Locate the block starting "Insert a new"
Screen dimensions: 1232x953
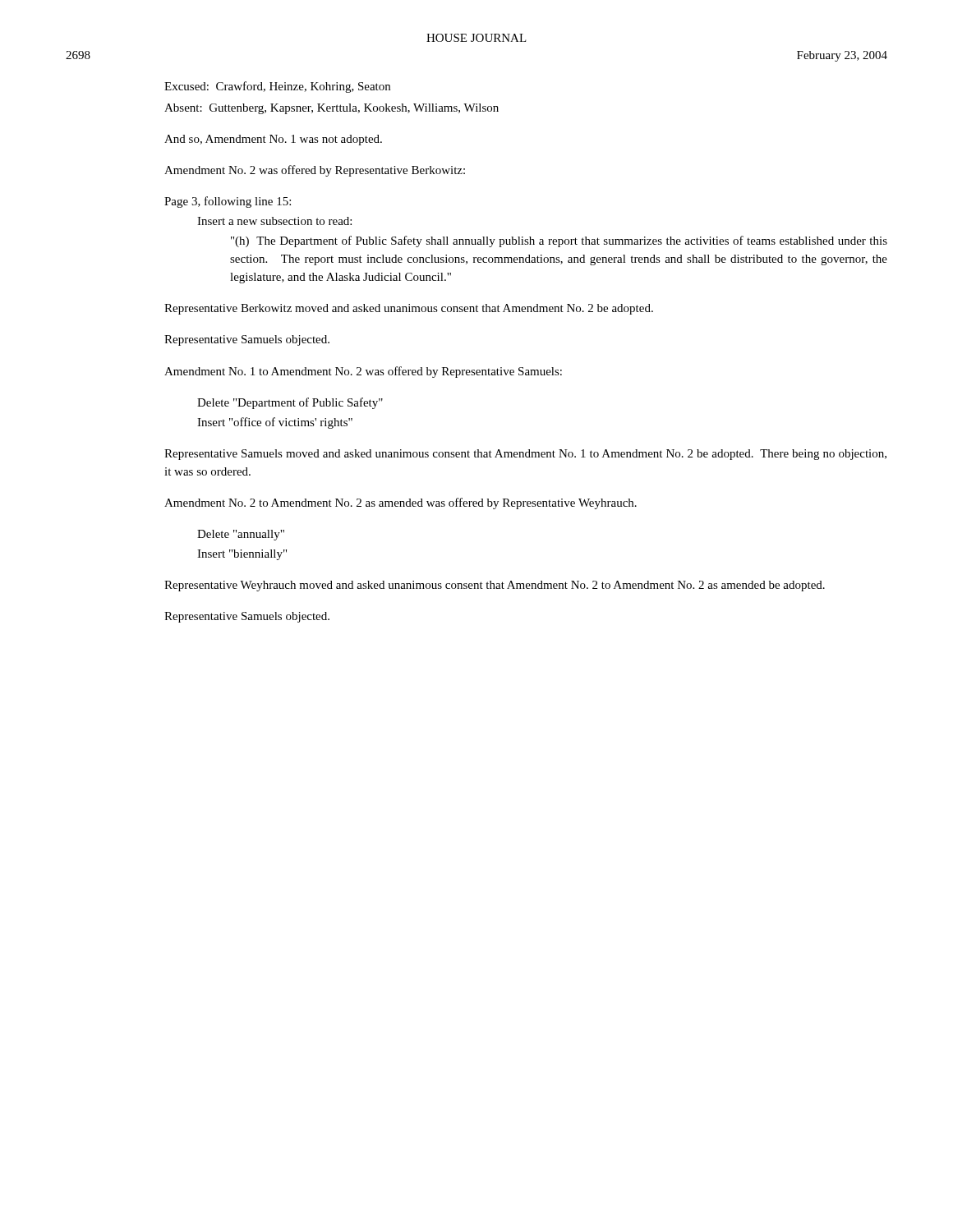coord(275,221)
